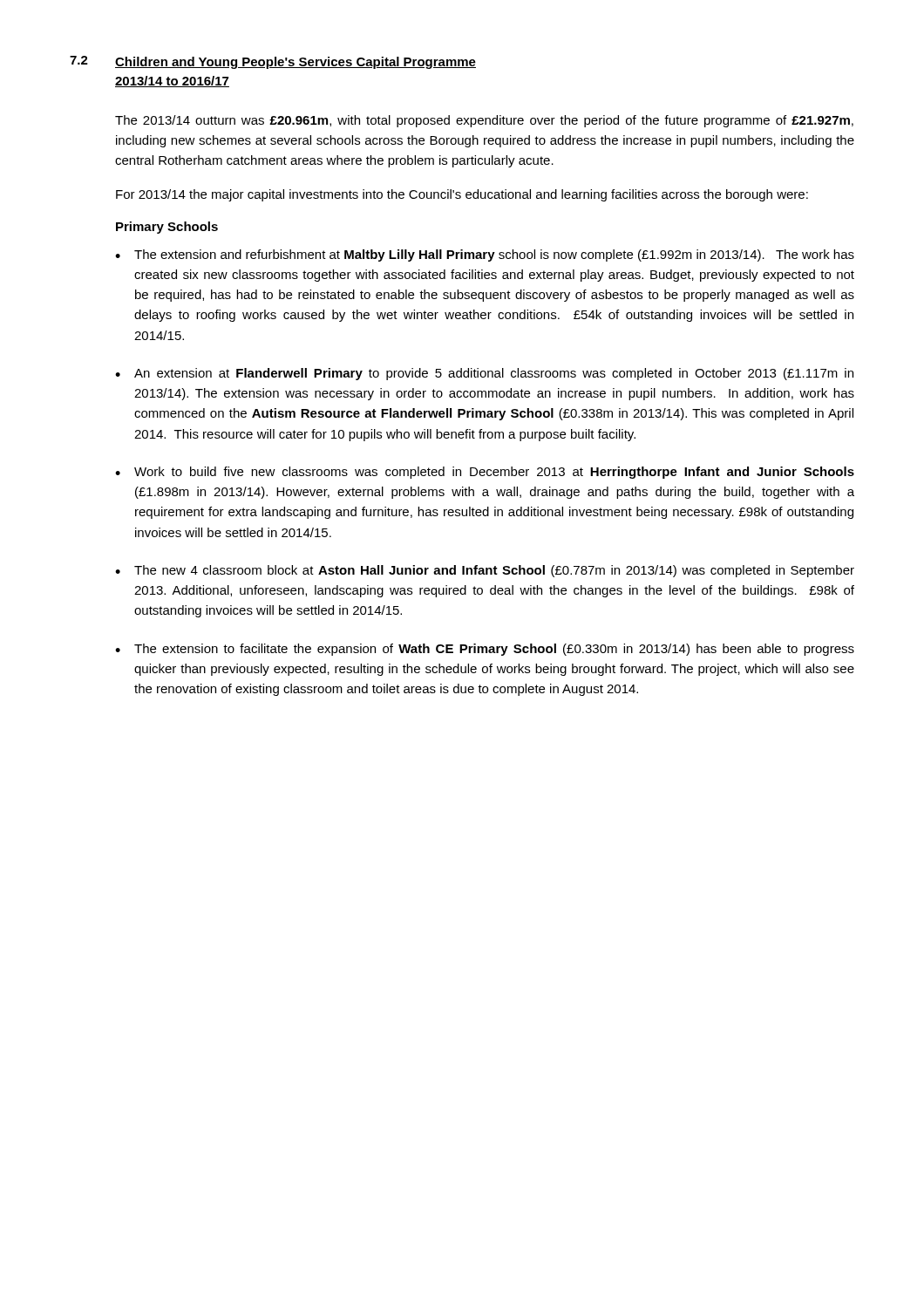Select the text block starting "7.2 Children and Young People's Services Capital Programme2013/14"

[273, 71]
